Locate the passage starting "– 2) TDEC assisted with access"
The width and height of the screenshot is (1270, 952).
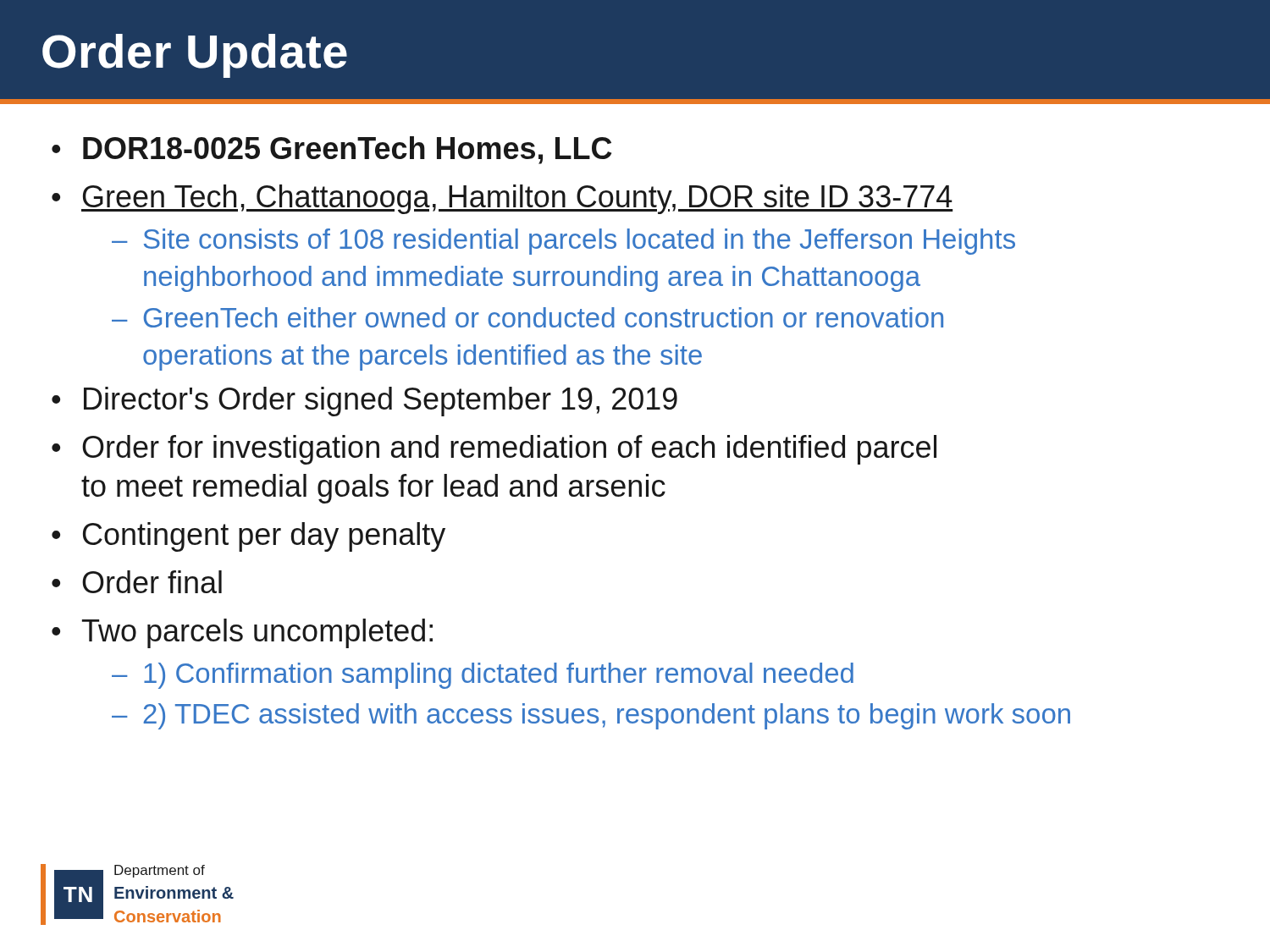pos(592,715)
